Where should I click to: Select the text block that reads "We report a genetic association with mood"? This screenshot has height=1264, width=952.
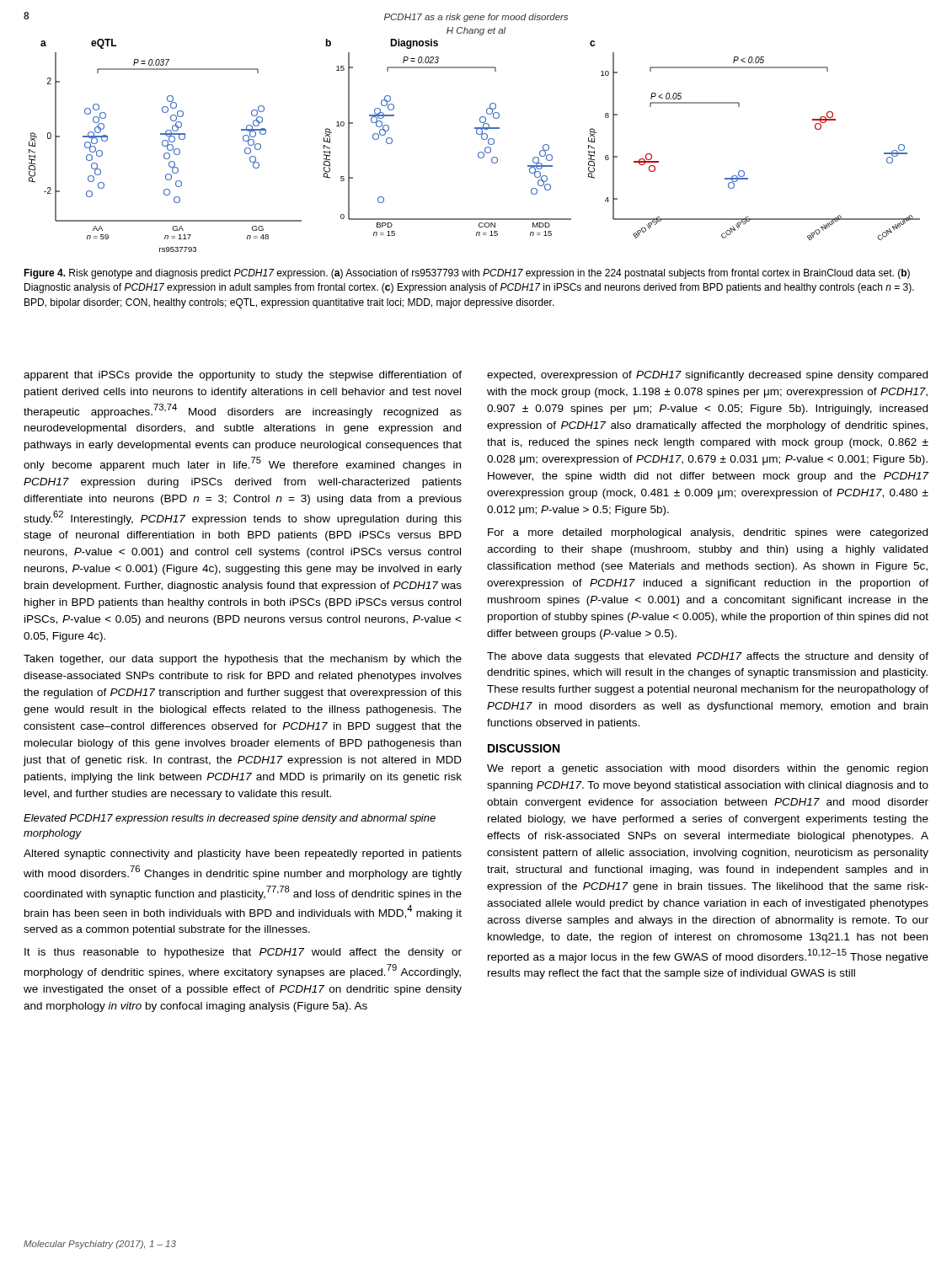[x=708, y=871]
